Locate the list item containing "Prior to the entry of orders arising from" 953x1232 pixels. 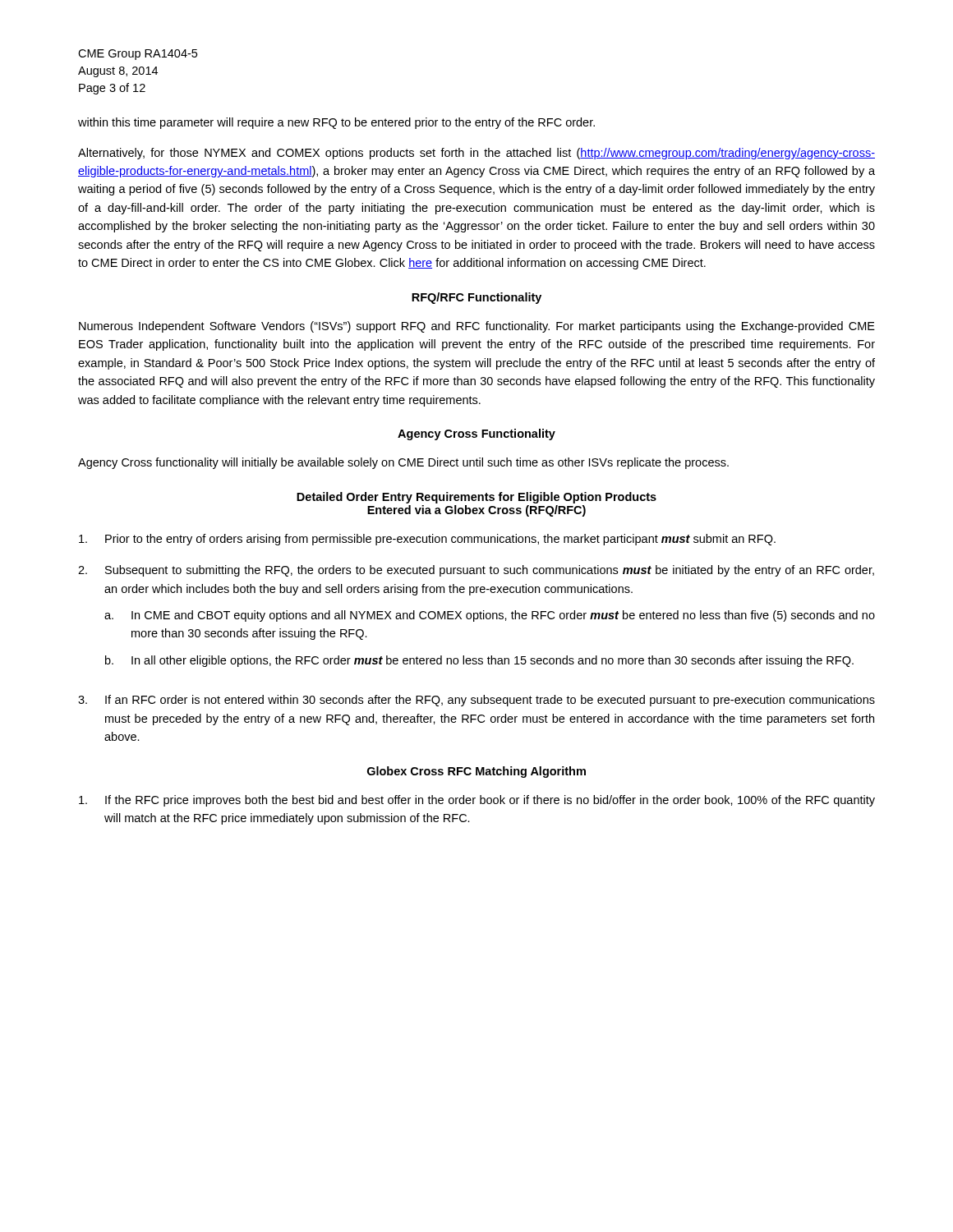coord(476,539)
